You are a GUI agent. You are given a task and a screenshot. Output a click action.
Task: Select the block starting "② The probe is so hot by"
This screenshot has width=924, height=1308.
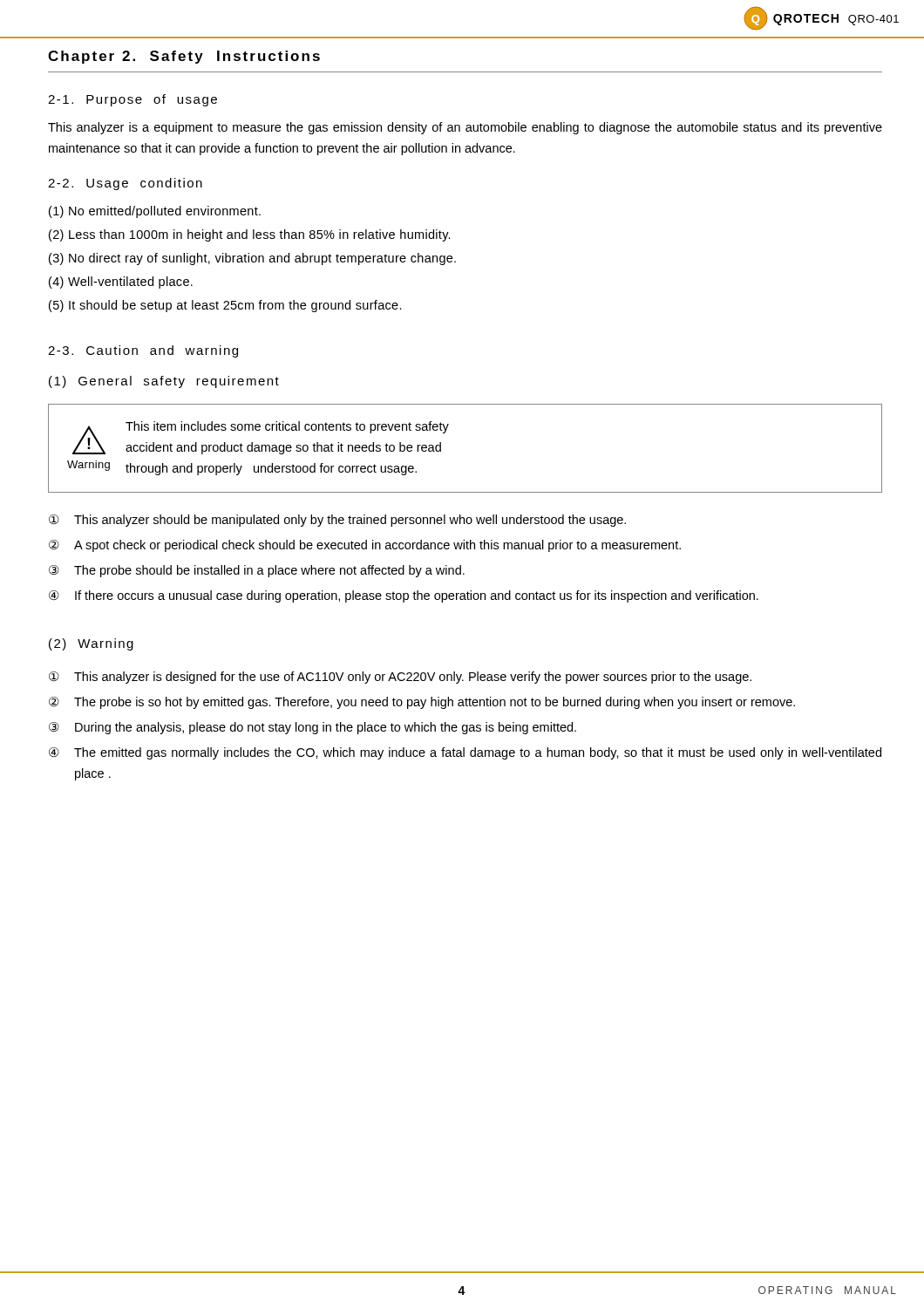point(465,703)
